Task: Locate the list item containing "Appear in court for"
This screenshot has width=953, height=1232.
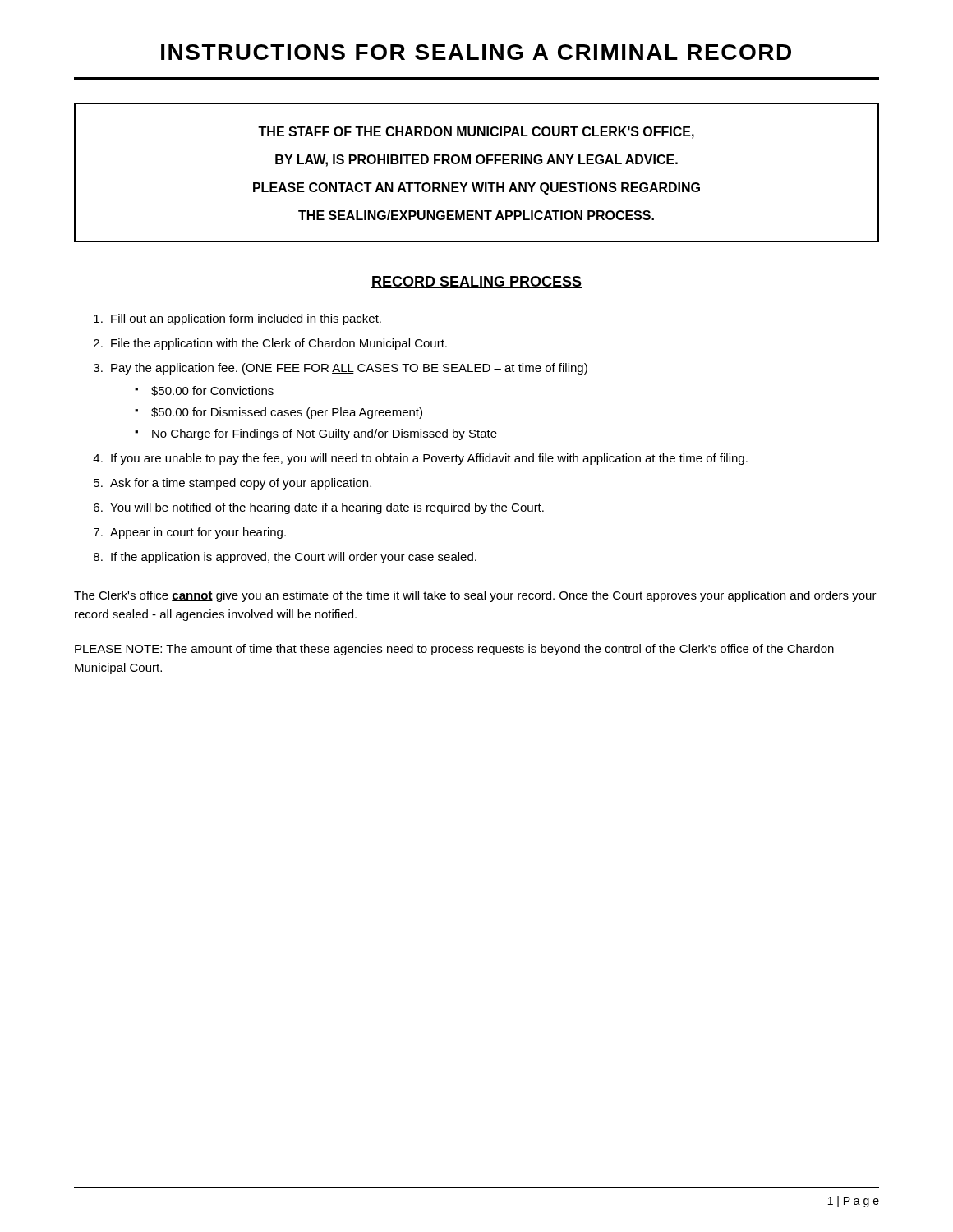Action: [198, 532]
